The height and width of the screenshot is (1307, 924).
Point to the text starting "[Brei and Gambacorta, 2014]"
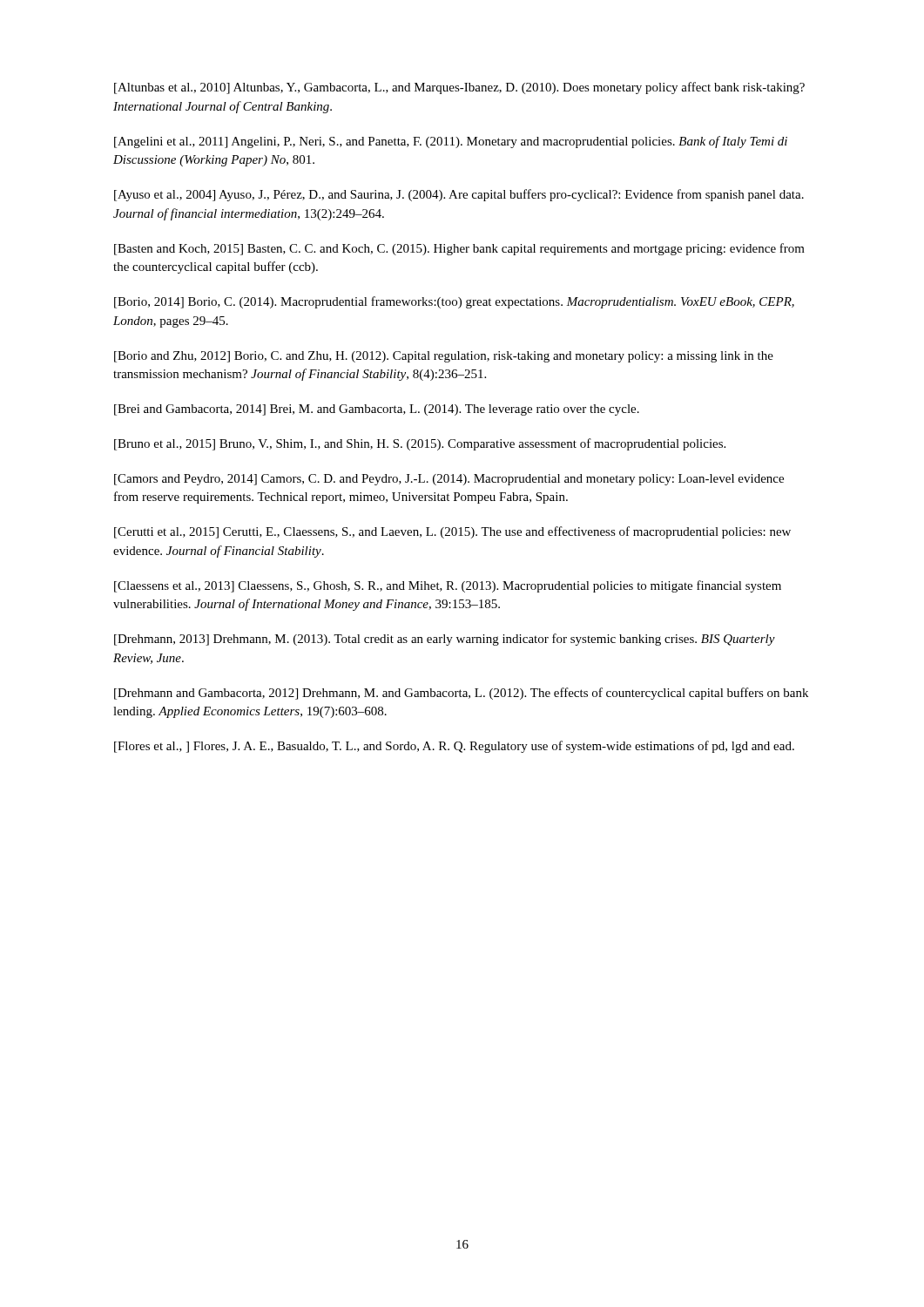pyautogui.click(x=376, y=409)
